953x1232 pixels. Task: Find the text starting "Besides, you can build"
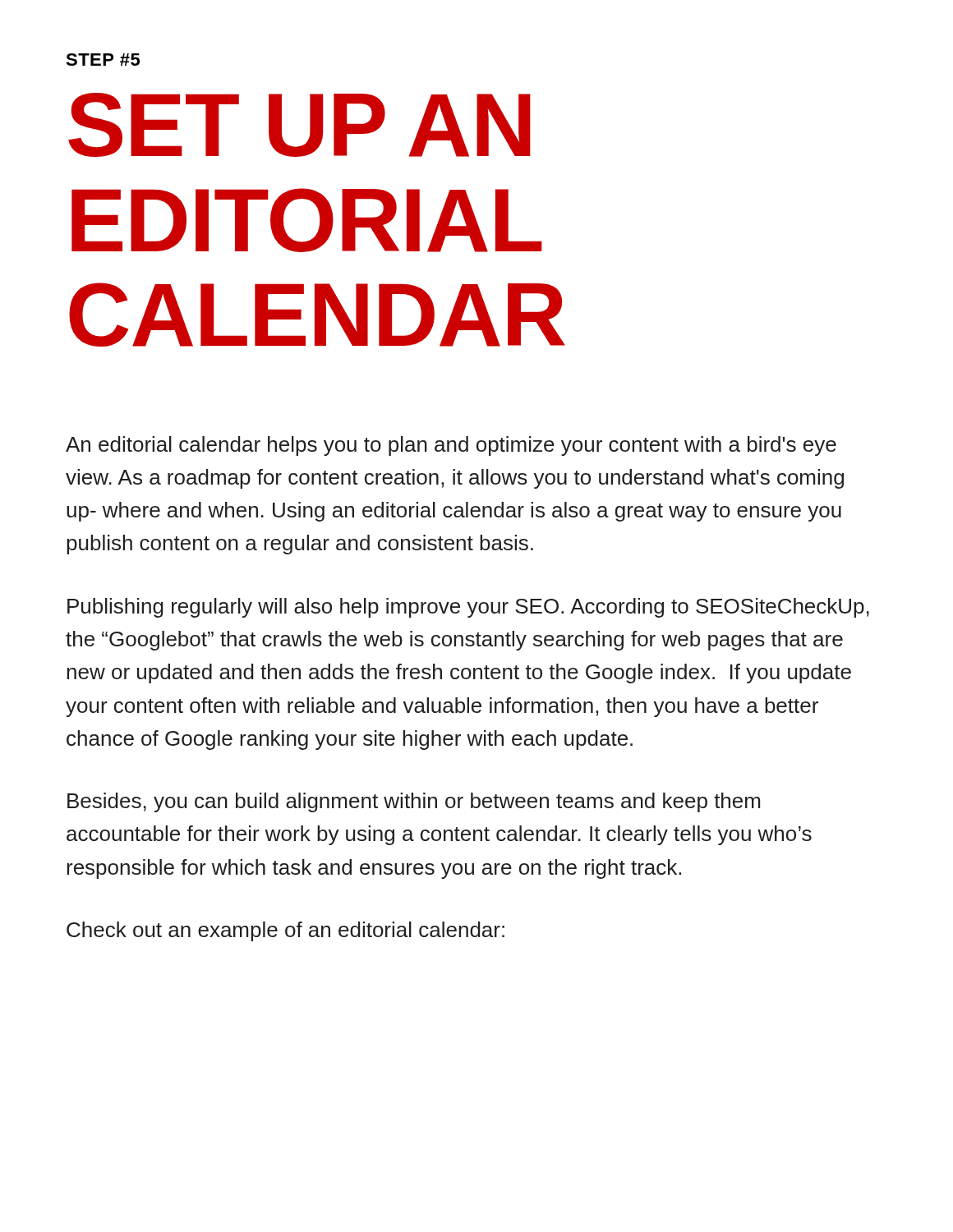pyautogui.click(x=439, y=834)
